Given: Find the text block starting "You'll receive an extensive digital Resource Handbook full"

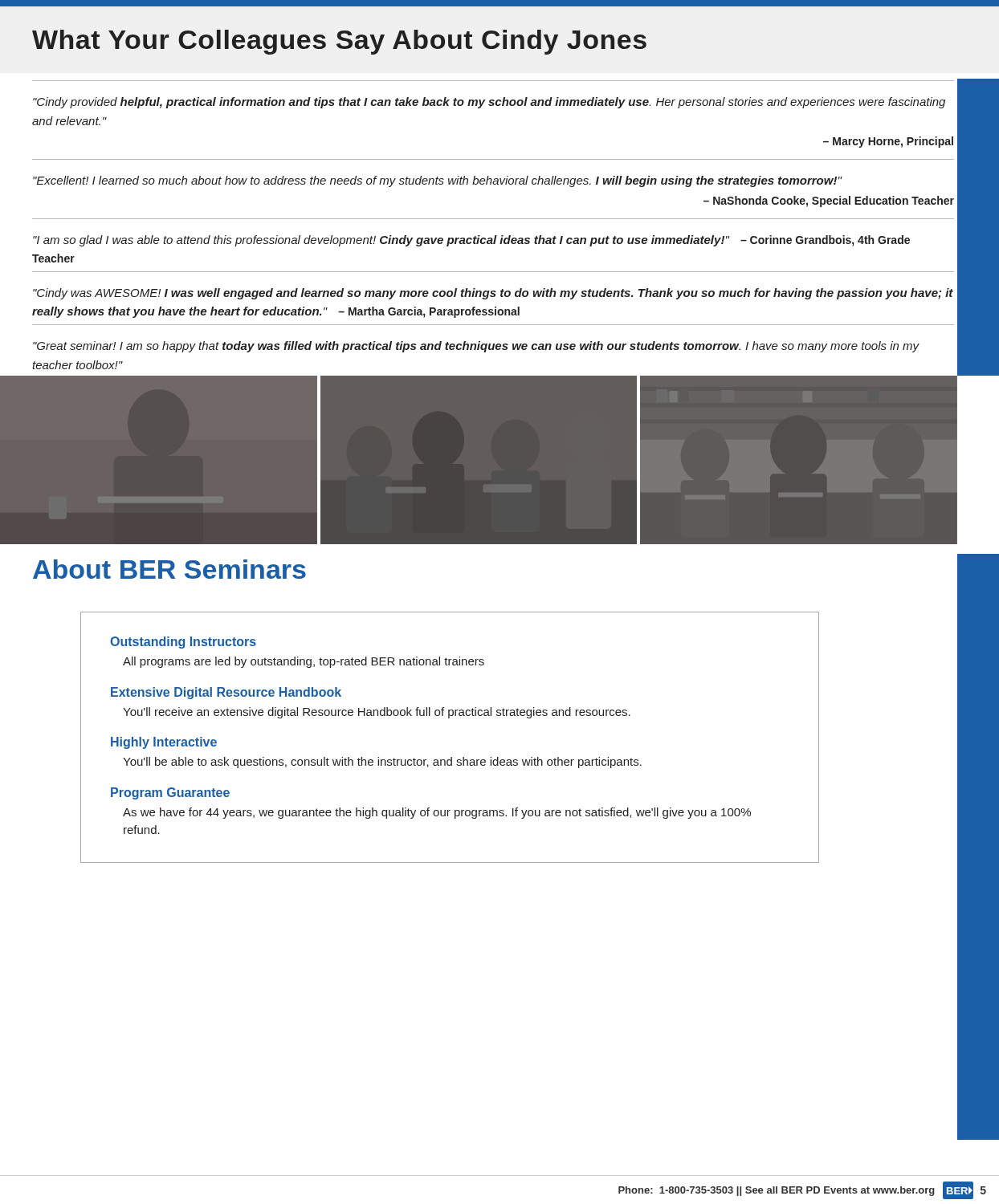Looking at the screenshot, I should 377,711.
